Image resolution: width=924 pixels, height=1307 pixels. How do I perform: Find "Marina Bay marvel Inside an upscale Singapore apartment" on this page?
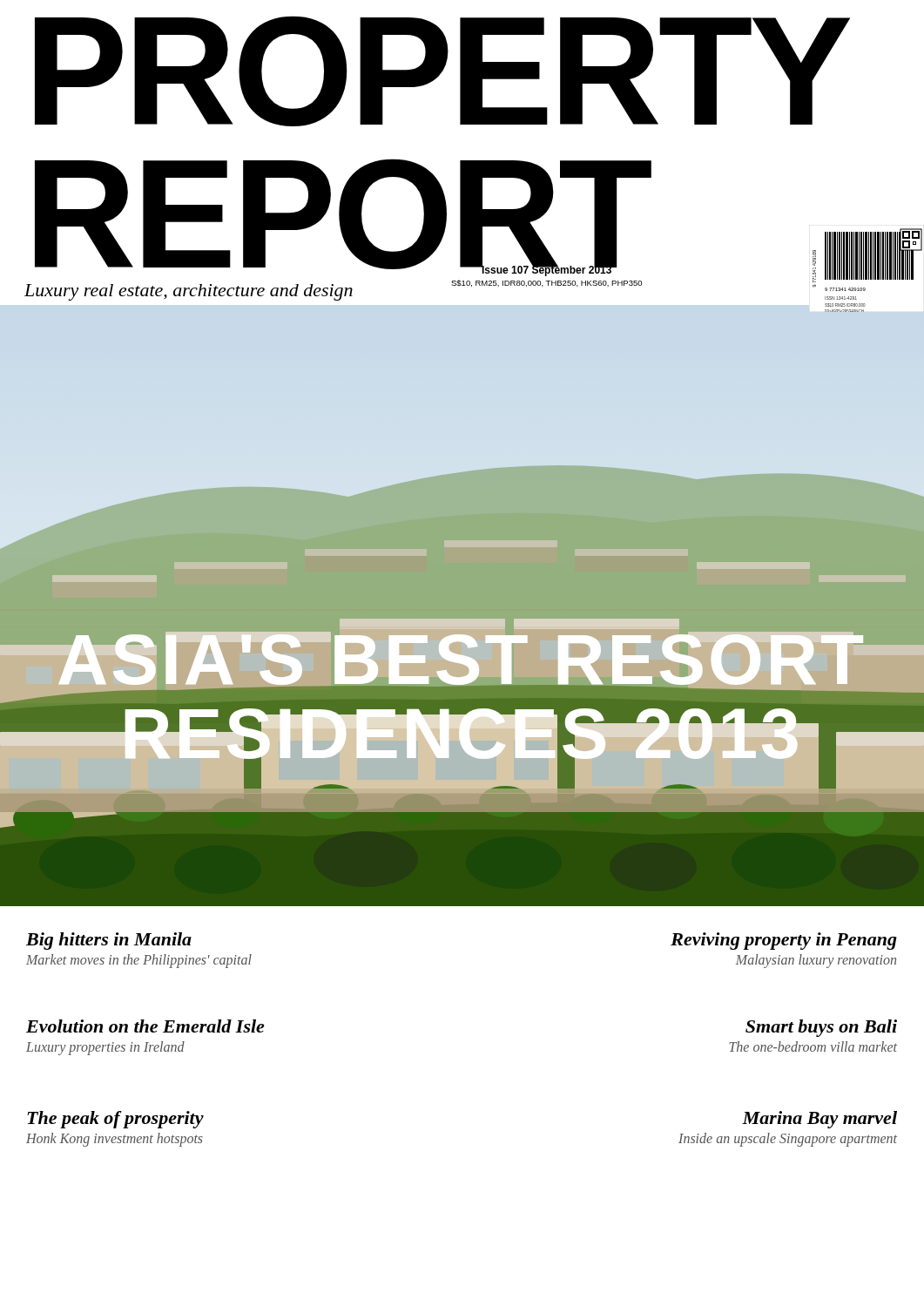692,1127
